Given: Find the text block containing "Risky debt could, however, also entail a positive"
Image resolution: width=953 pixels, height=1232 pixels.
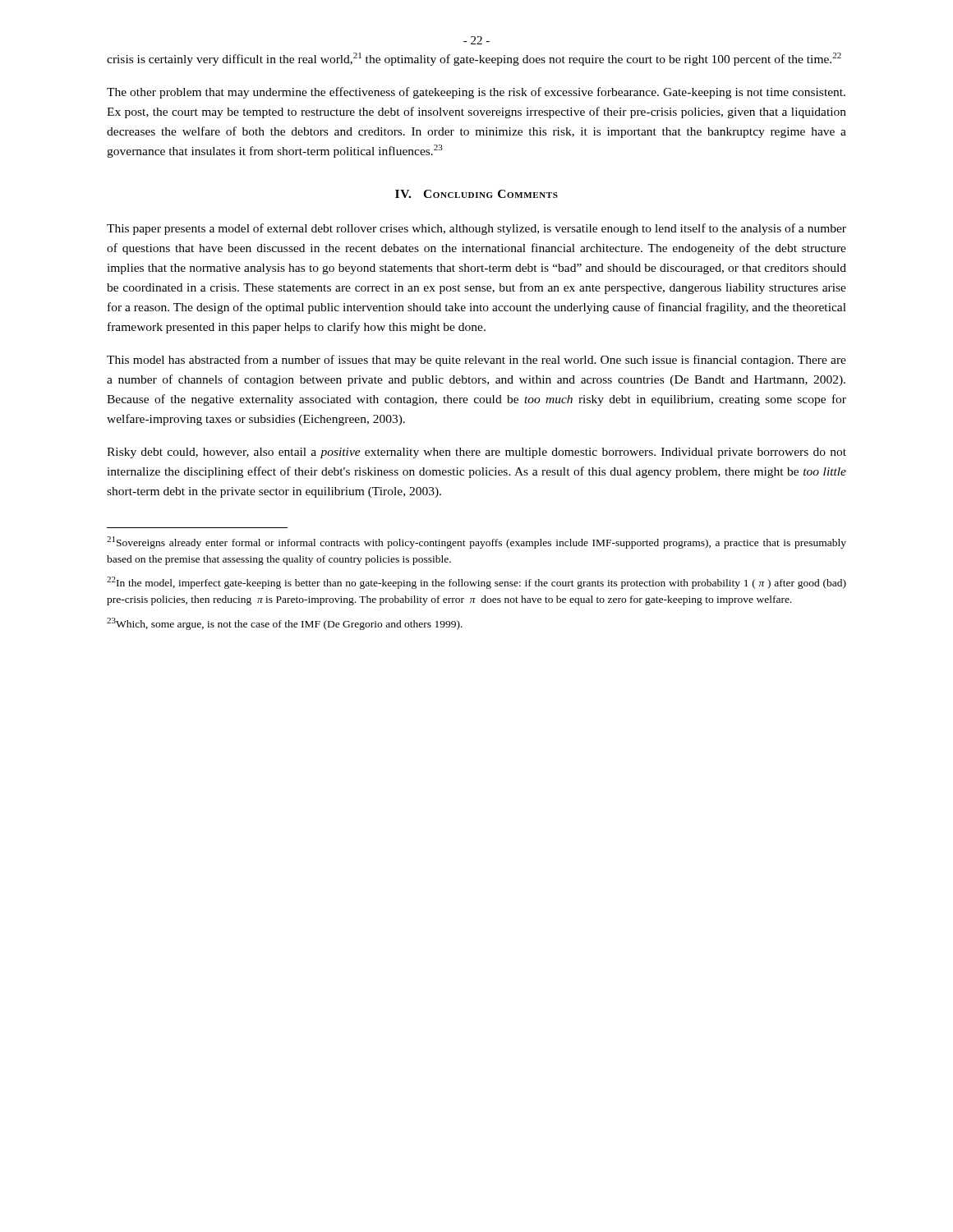Looking at the screenshot, I should (x=476, y=471).
